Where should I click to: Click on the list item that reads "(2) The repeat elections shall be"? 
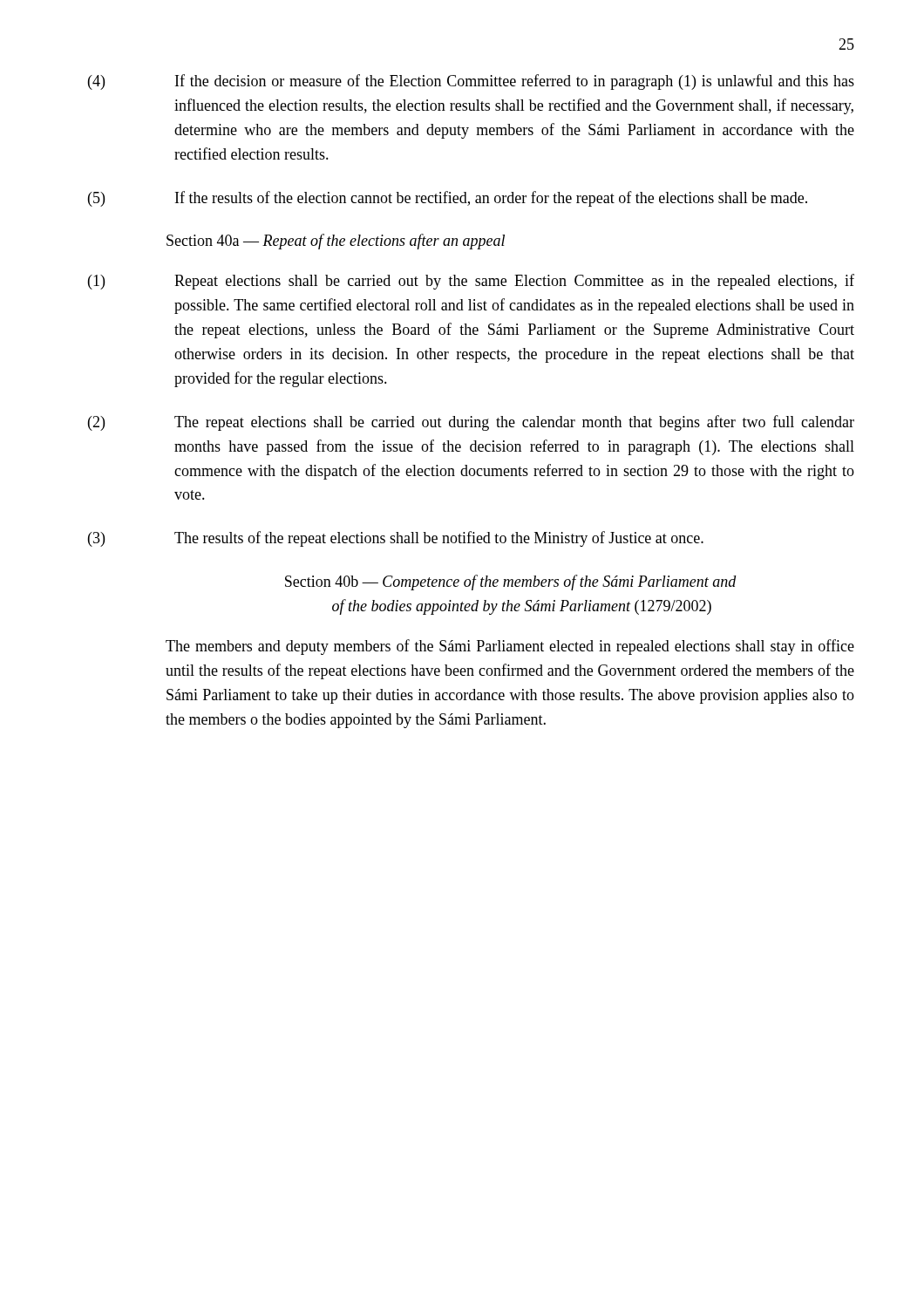coord(471,459)
